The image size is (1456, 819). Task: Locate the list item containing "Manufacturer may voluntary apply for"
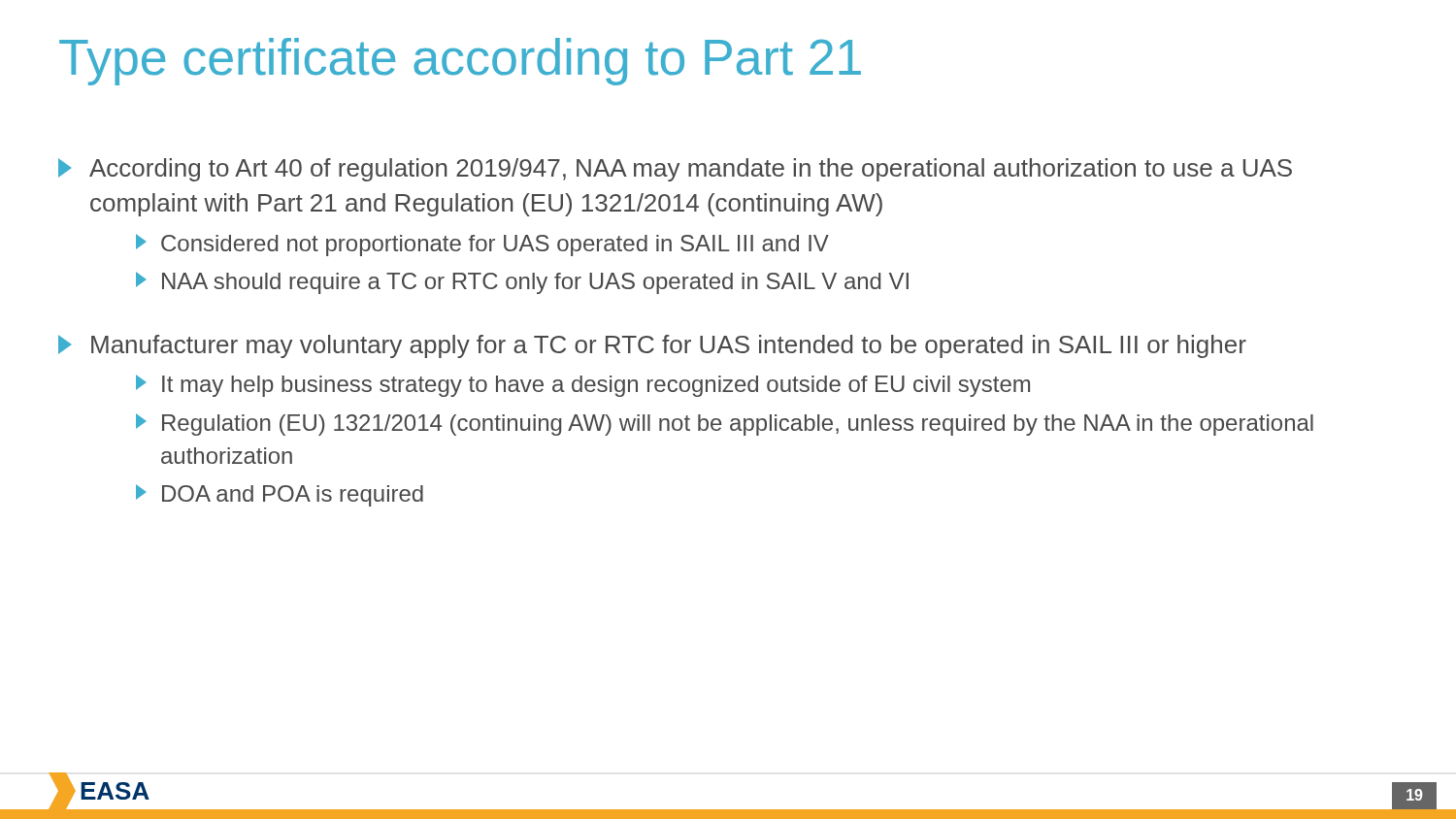tap(652, 345)
